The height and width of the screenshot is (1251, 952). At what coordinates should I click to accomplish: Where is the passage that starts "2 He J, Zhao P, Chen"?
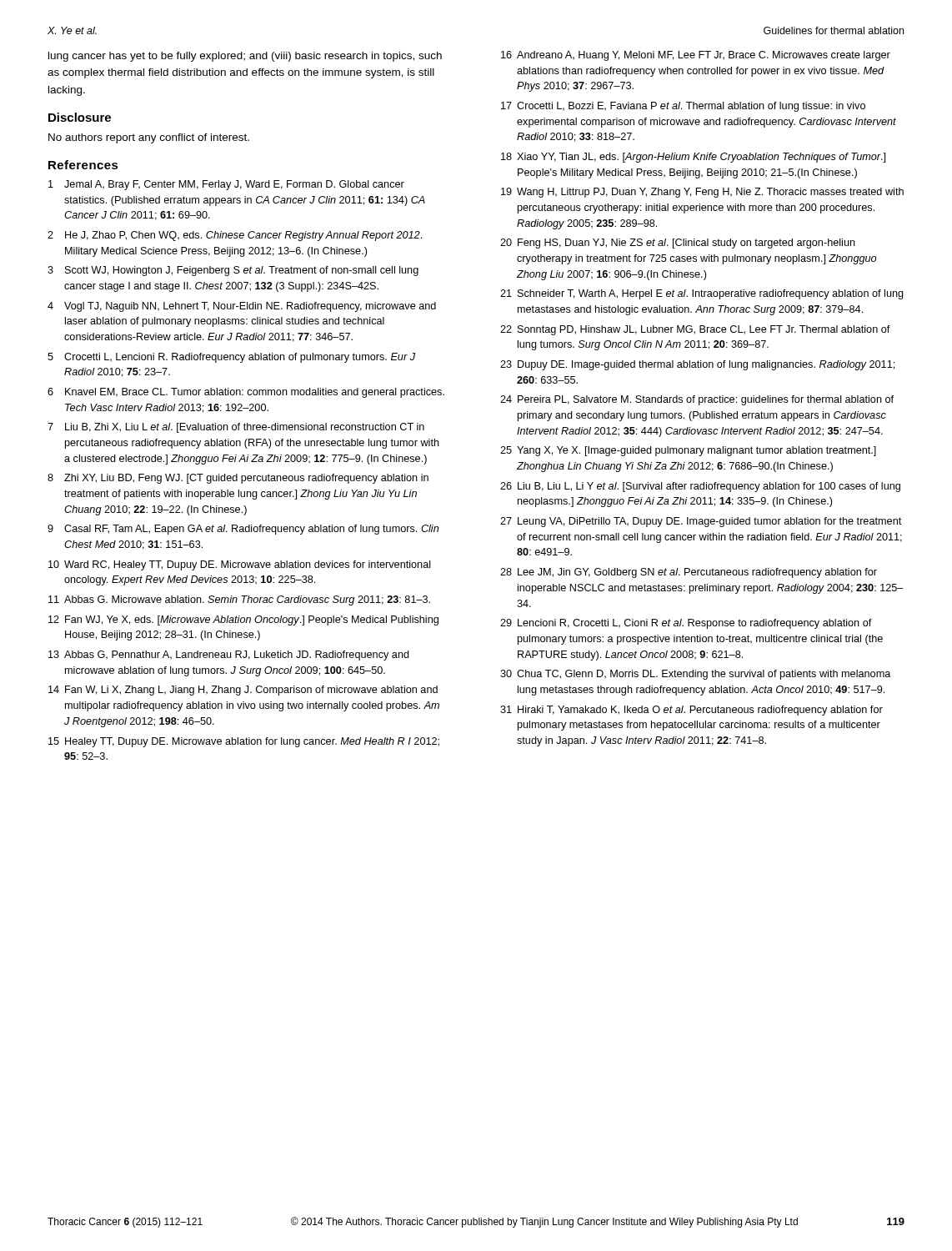pos(248,243)
